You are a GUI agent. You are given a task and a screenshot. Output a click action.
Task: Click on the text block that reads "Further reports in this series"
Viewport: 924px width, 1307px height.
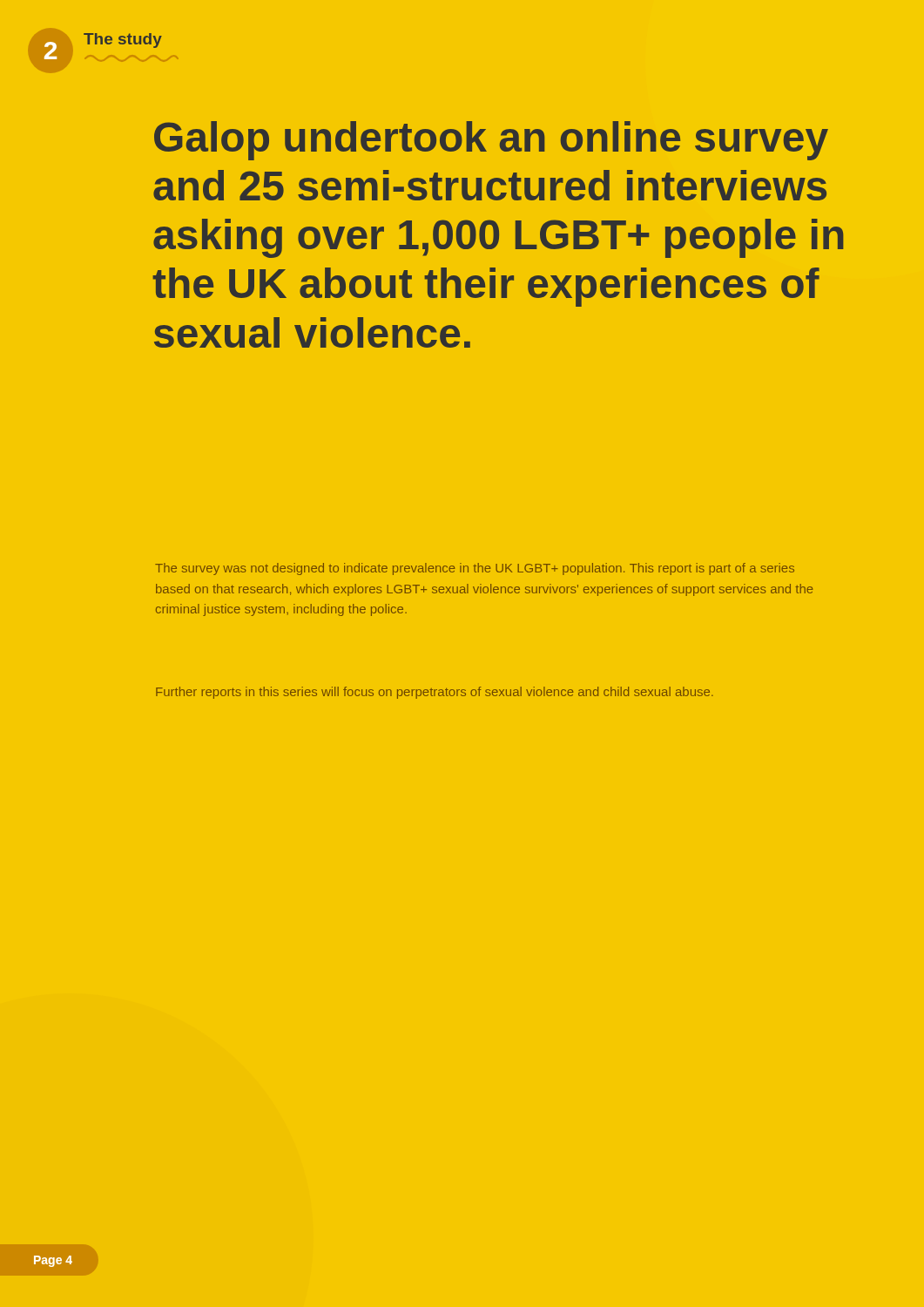point(488,692)
